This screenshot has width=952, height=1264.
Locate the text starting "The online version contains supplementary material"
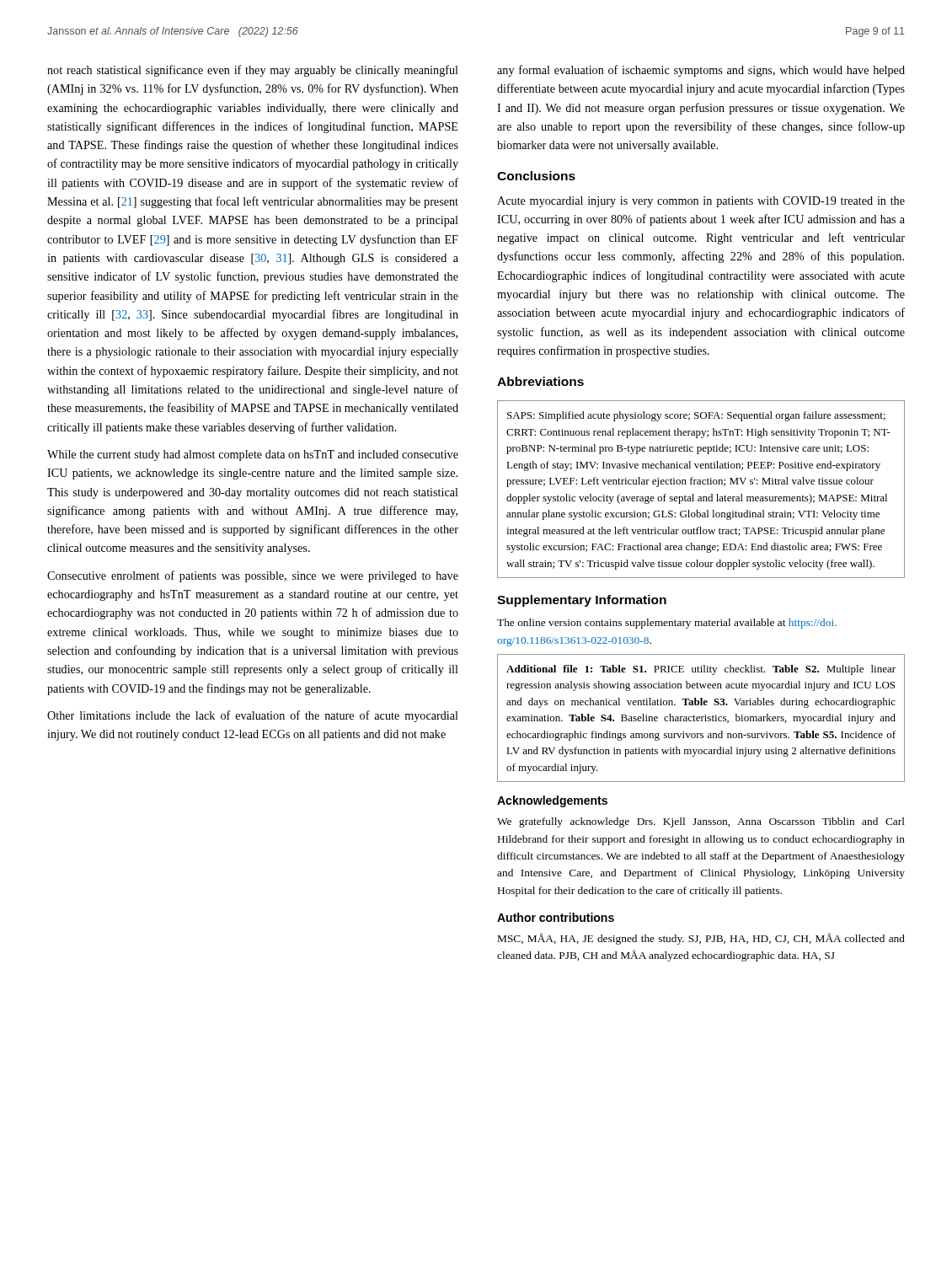pyautogui.click(x=701, y=632)
